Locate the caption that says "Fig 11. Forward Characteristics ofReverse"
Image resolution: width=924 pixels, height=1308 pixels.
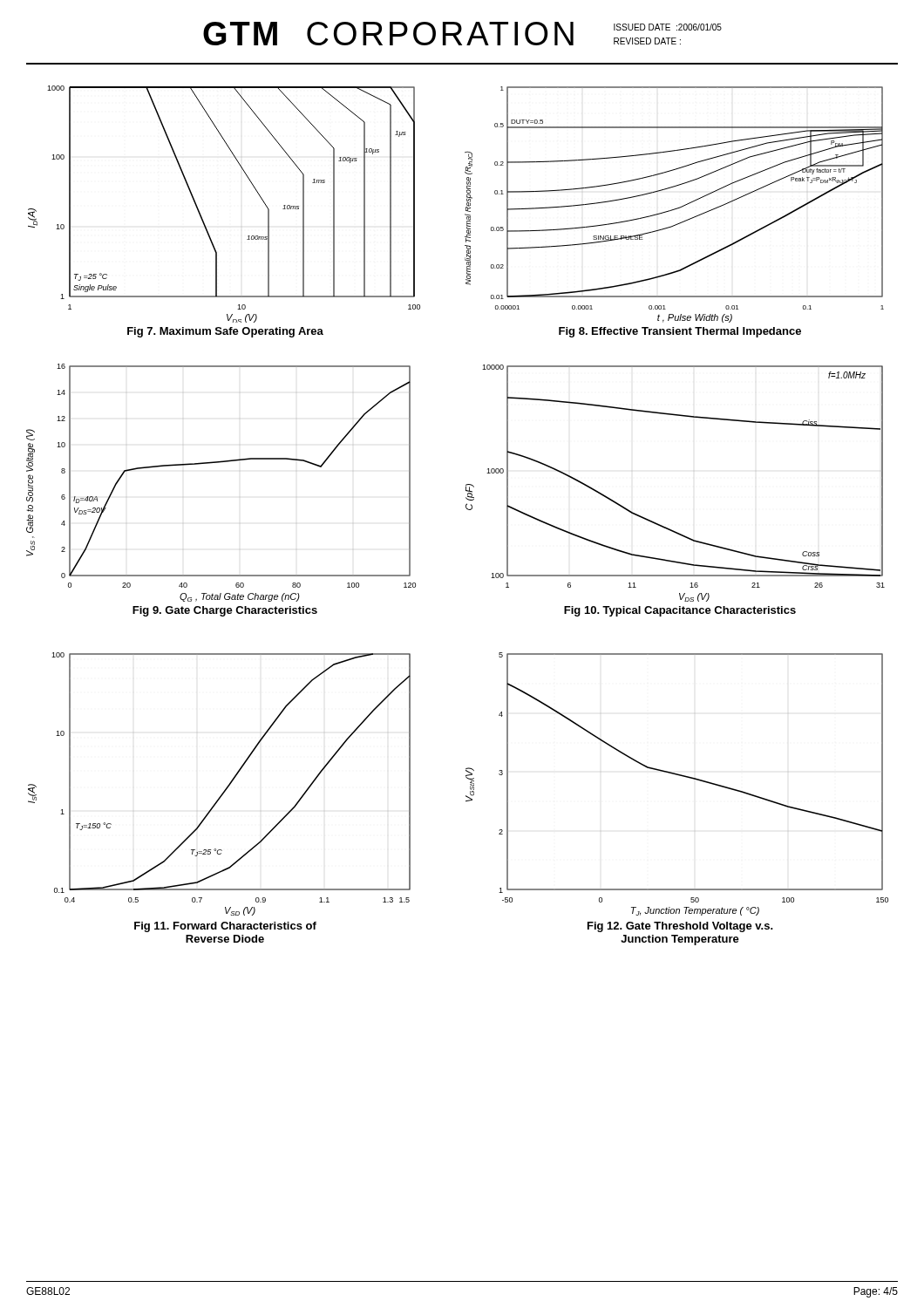[x=225, y=932]
